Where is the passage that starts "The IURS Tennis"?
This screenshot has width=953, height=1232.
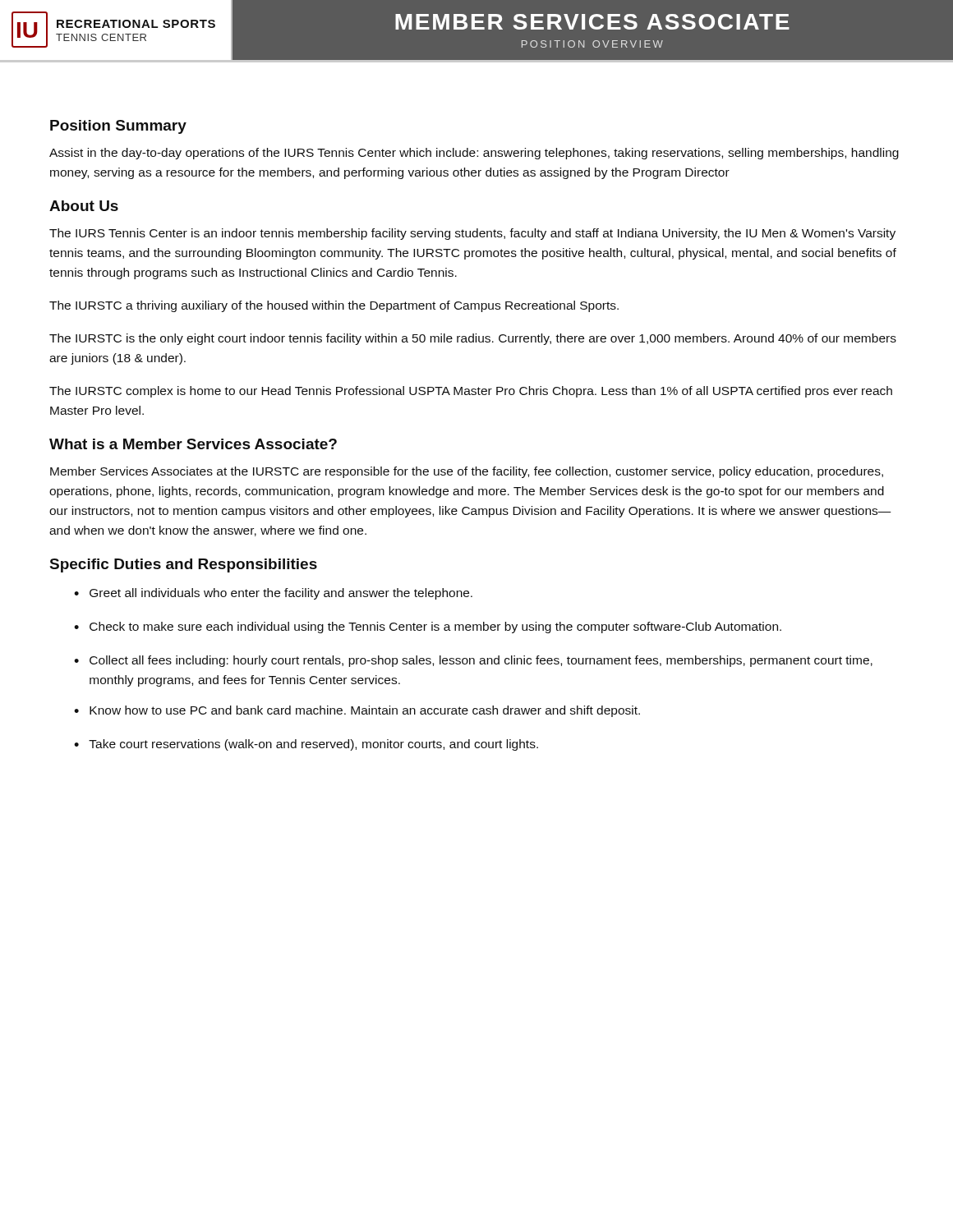tap(473, 252)
